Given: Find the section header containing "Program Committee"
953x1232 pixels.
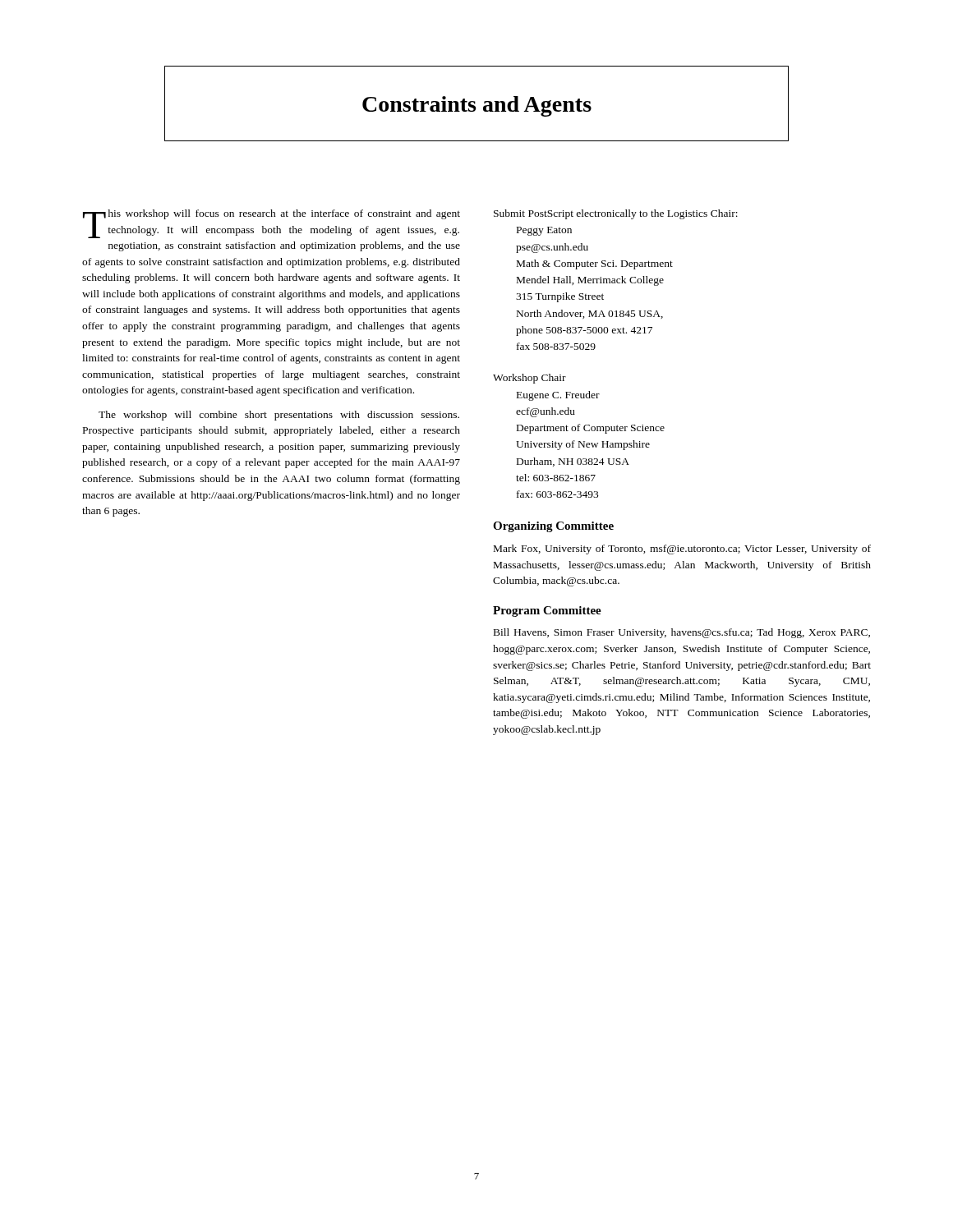Looking at the screenshot, I should pos(547,610).
